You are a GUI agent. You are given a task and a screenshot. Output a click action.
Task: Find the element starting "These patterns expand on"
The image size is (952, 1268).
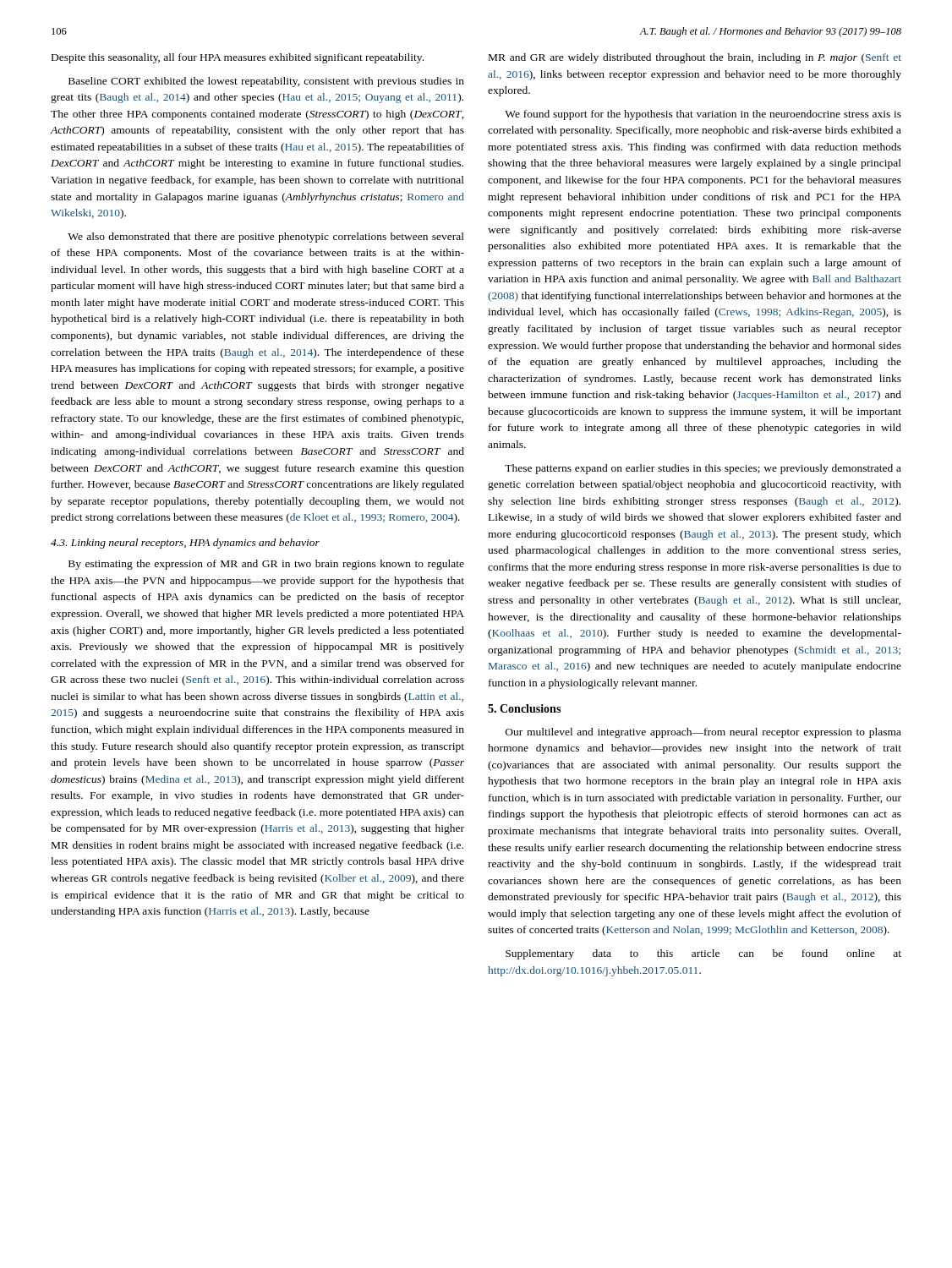coord(695,575)
